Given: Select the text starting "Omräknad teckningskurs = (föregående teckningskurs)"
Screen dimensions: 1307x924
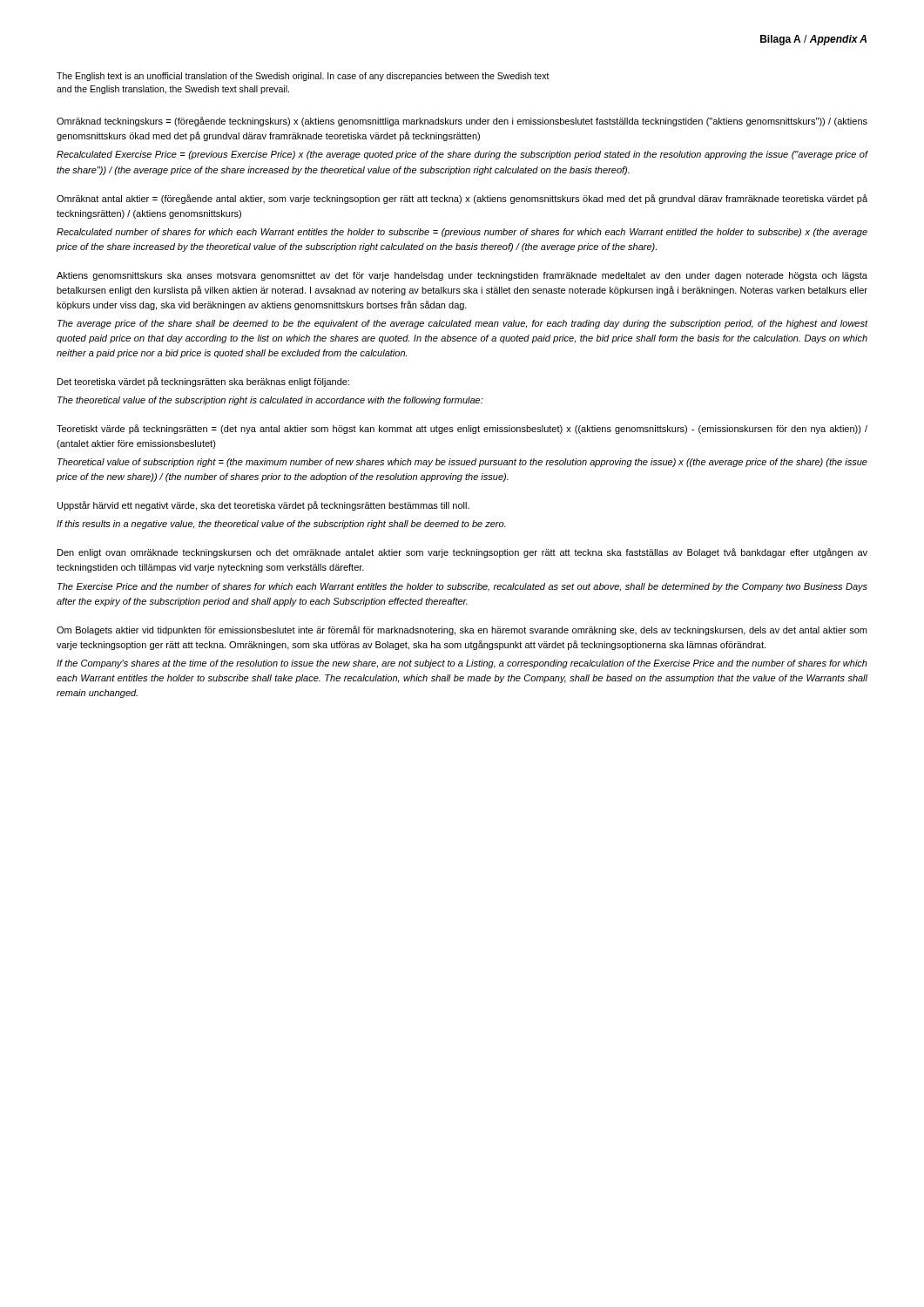Looking at the screenshot, I should click(462, 146).
